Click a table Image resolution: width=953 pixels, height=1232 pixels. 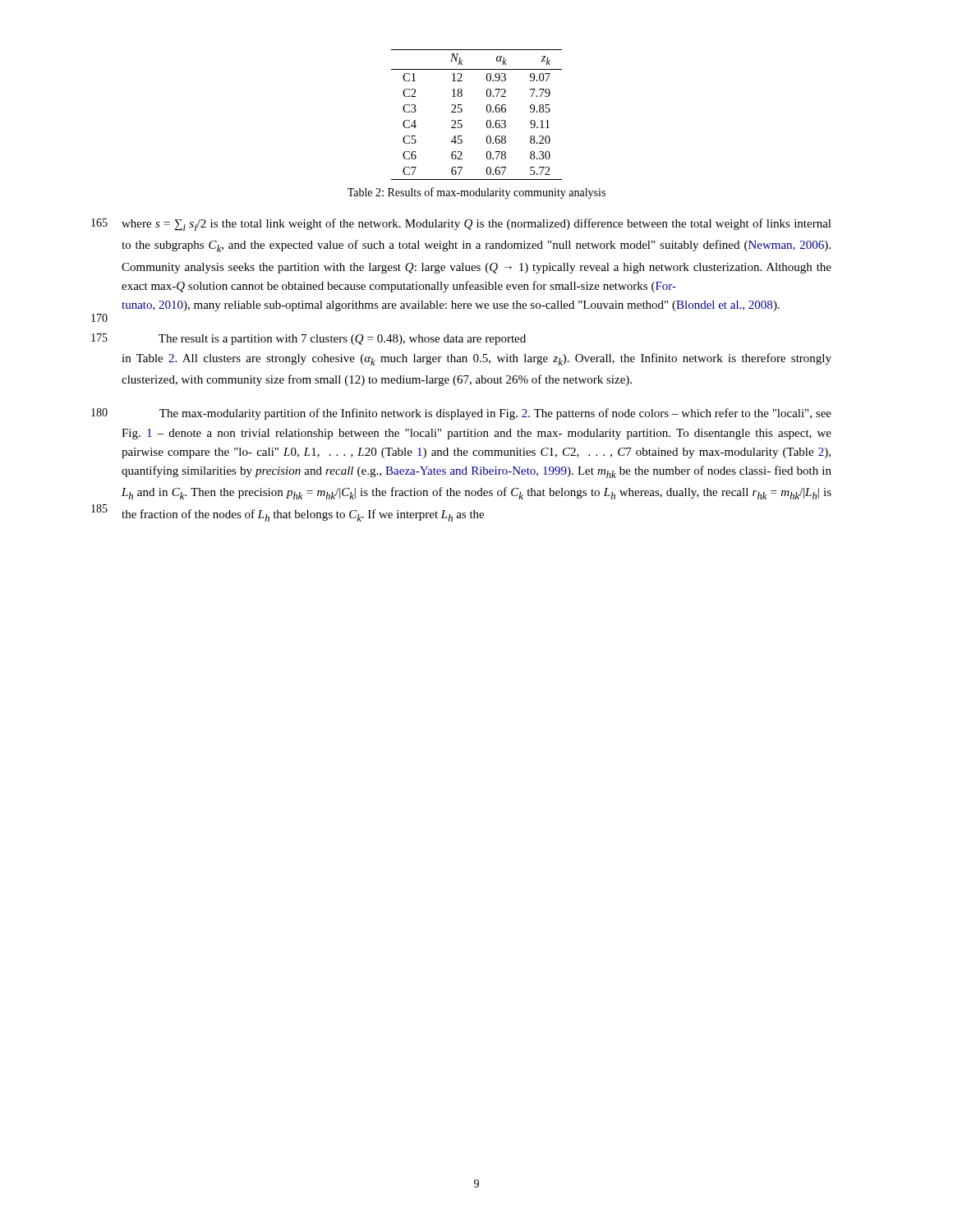(476, 115)
